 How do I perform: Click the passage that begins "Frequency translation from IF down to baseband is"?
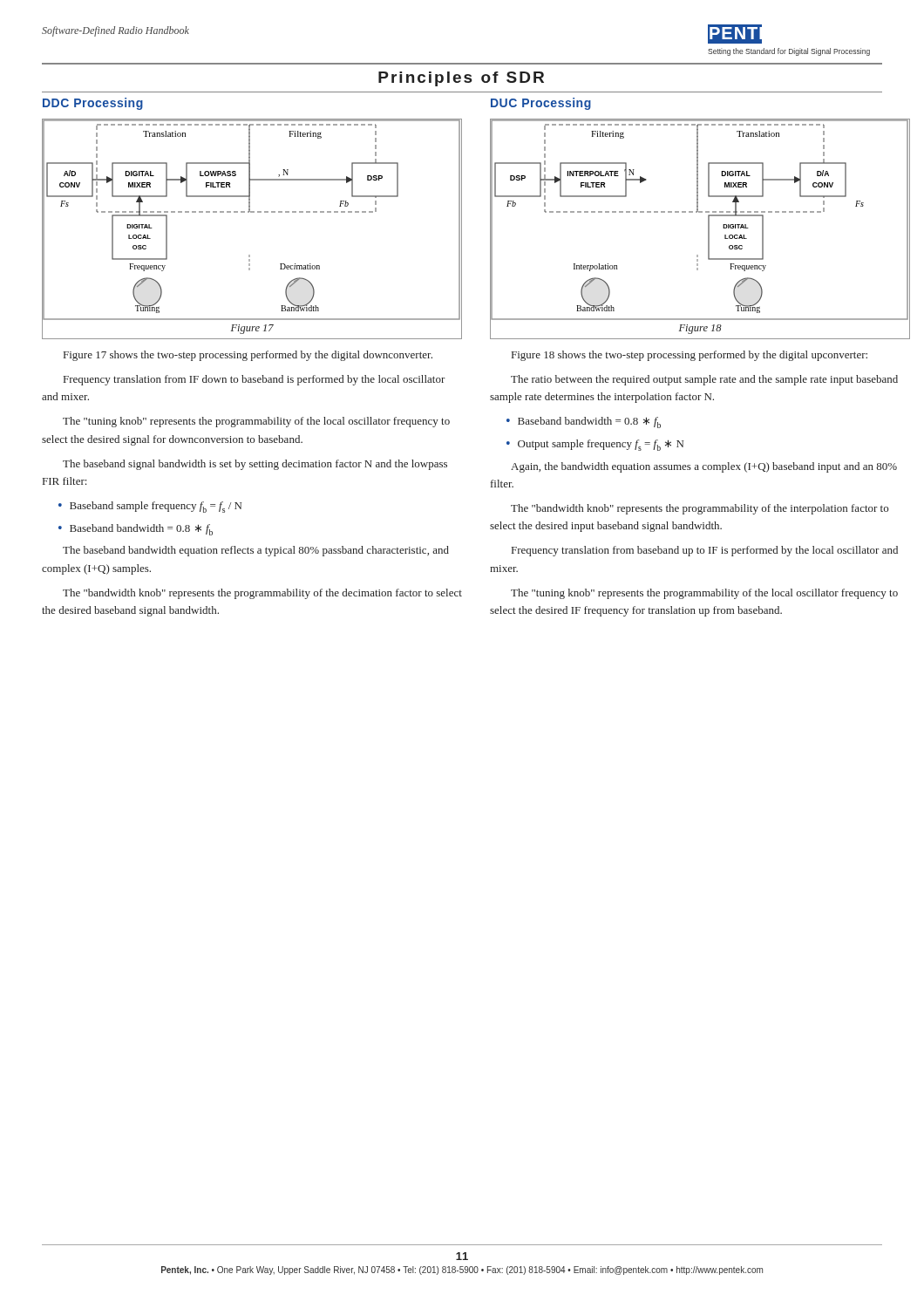tap(243, 388)
